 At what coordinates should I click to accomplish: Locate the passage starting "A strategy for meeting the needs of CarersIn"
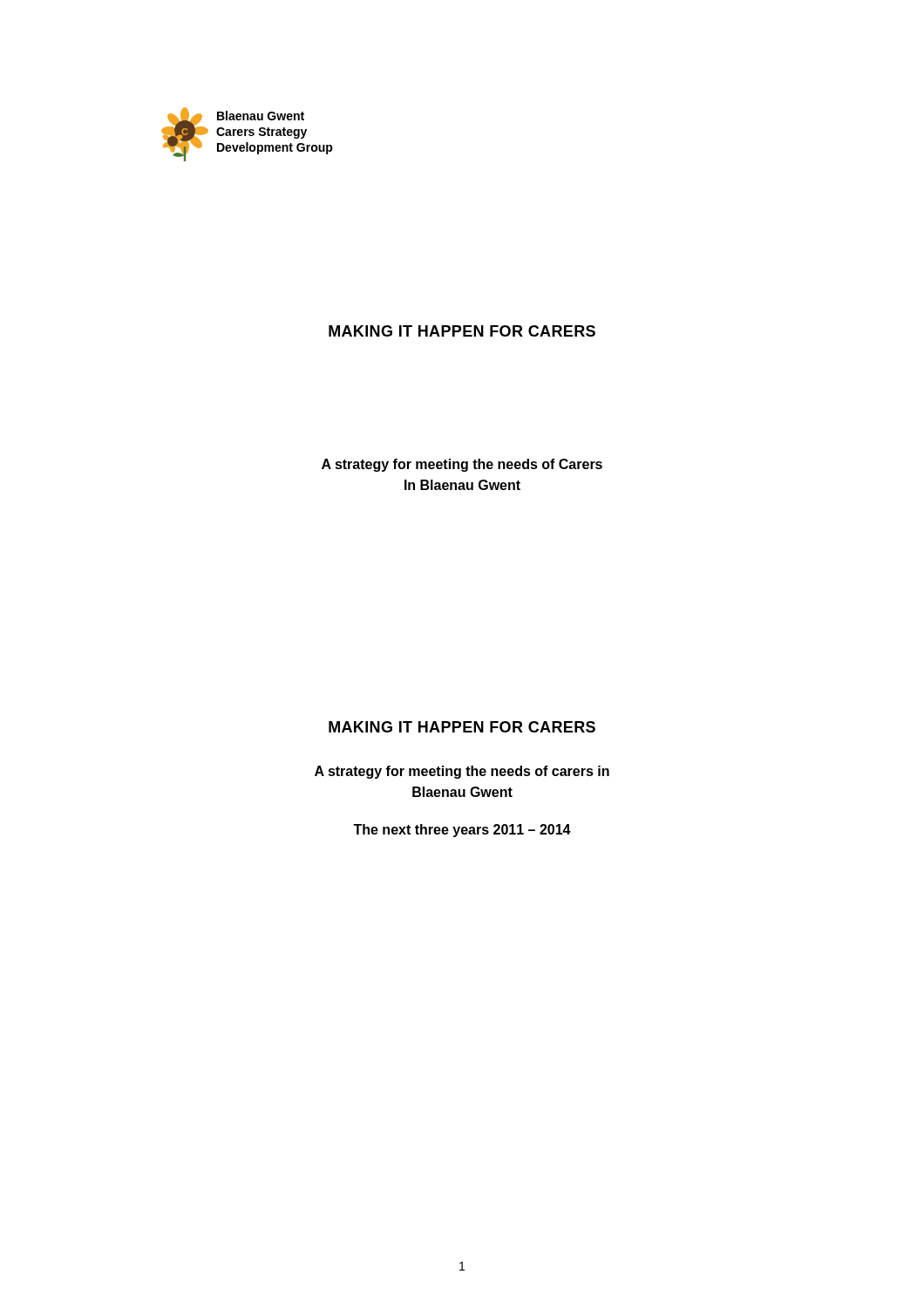462,475
